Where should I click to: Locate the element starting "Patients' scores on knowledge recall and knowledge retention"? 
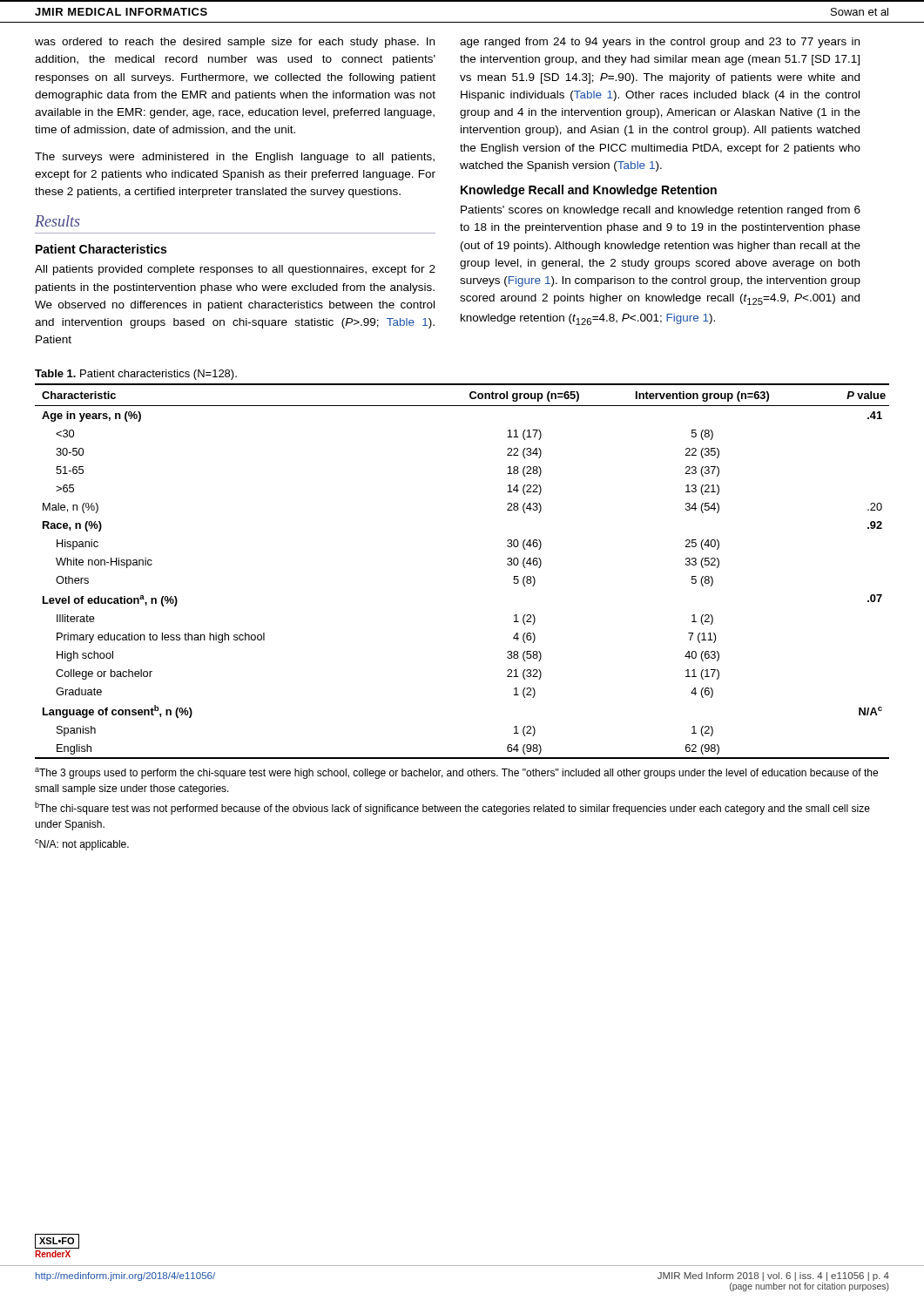[660, 265]
